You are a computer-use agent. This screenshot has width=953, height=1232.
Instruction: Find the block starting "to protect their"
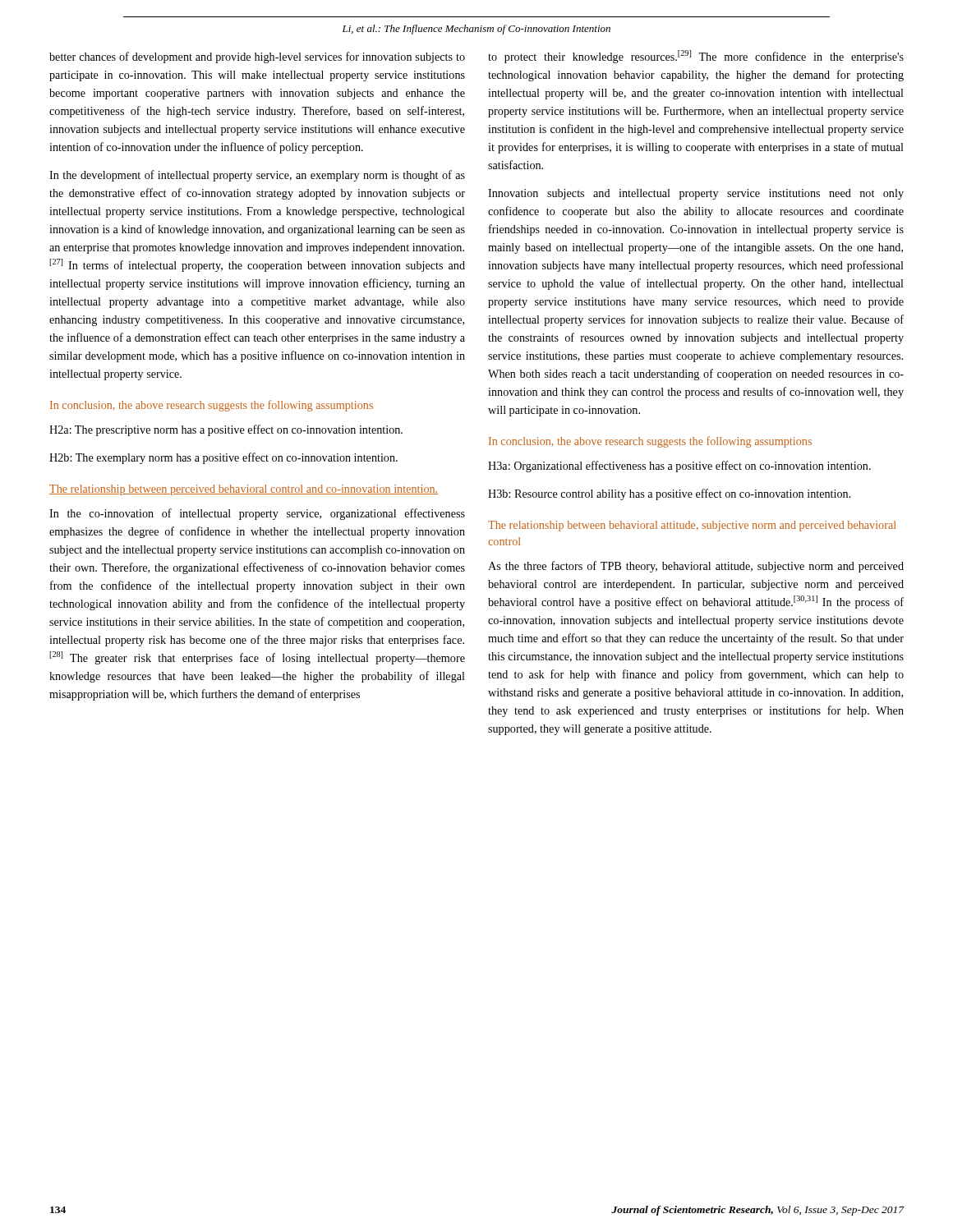[696, 110]
